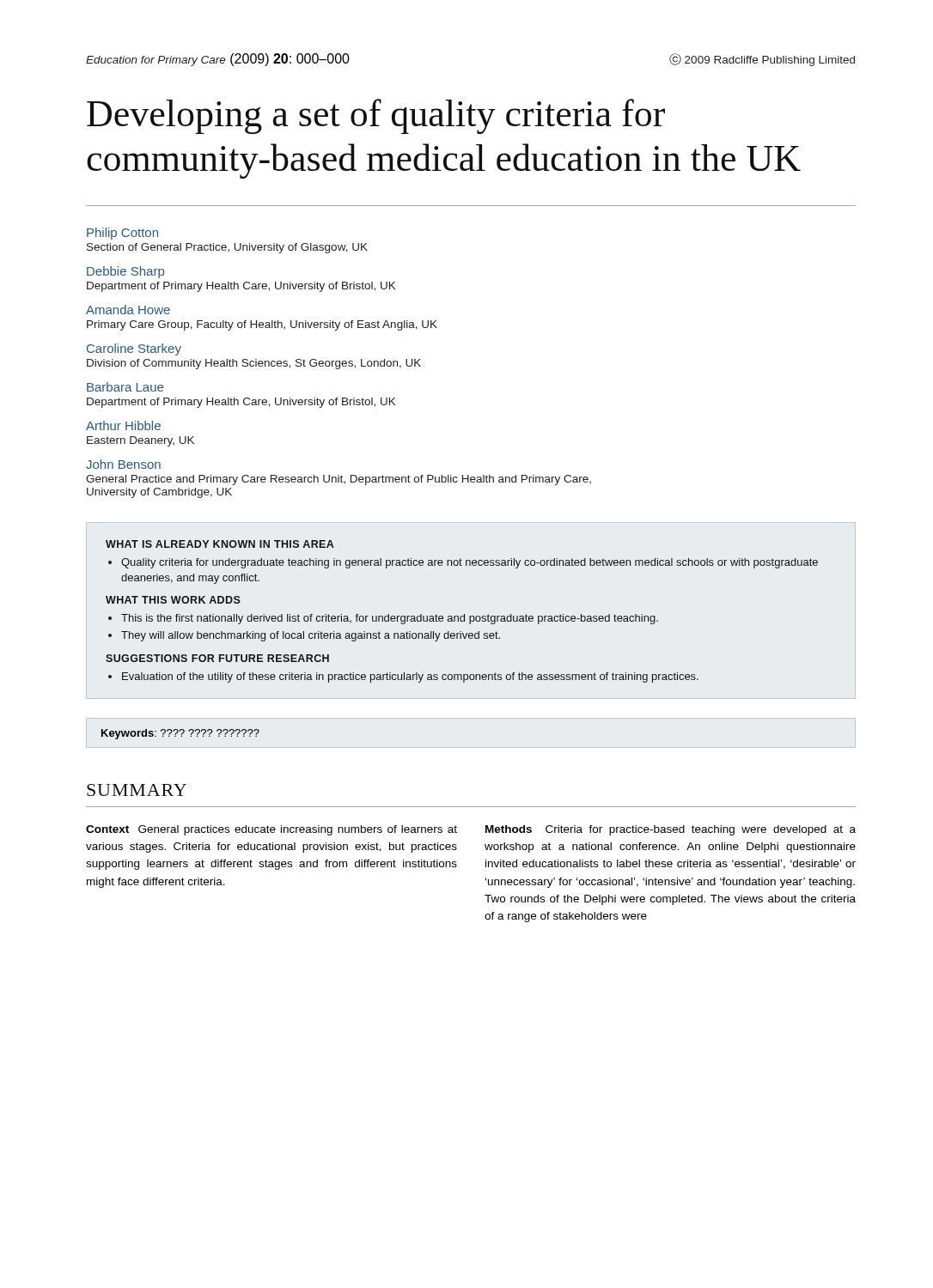This screenshot has width=933, height=1288.
Task: Find the passage starting "Philip Cotton Section"
Action: pos(122,234)
